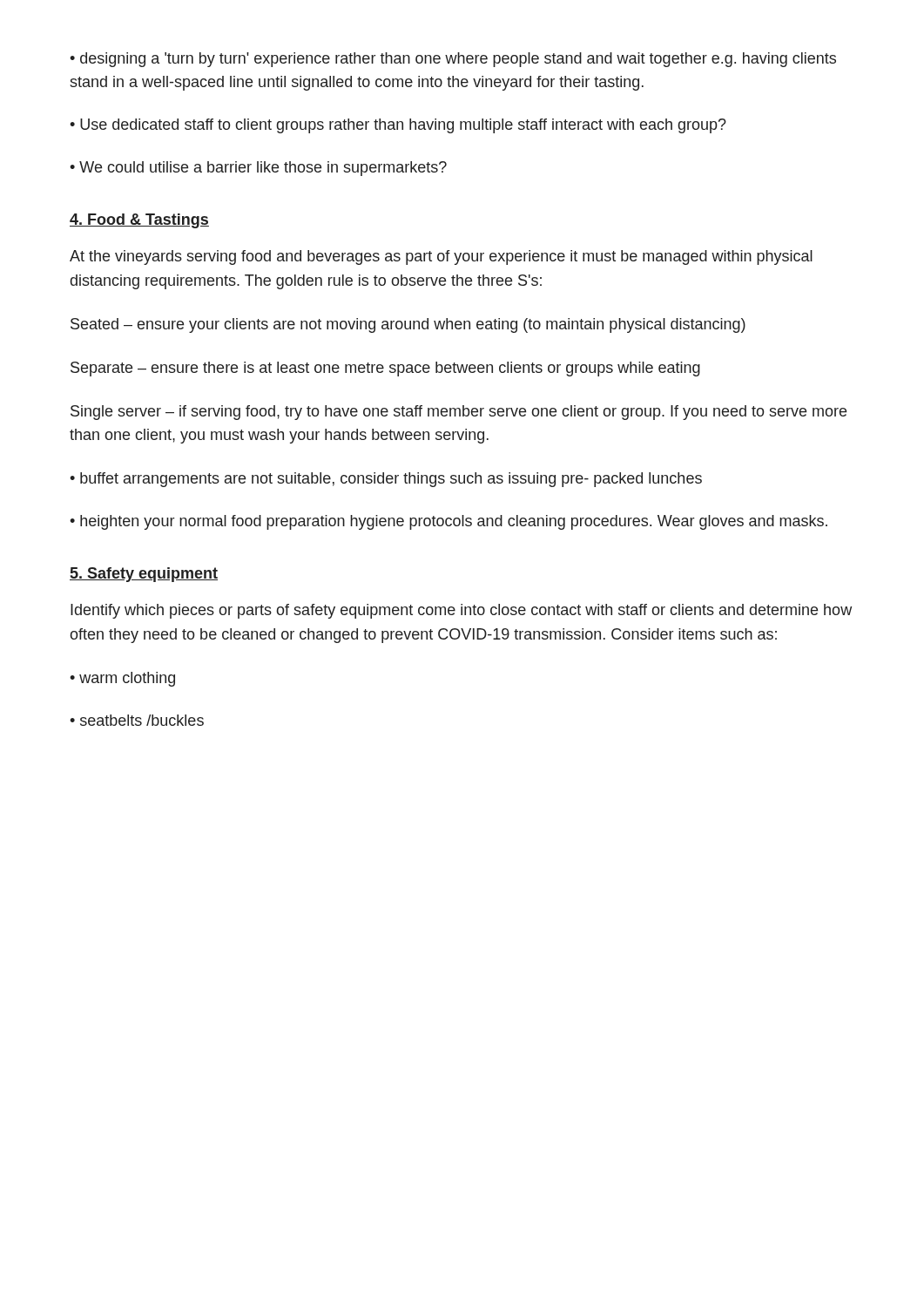Point to "• warm clothing"

coord(123,678)
